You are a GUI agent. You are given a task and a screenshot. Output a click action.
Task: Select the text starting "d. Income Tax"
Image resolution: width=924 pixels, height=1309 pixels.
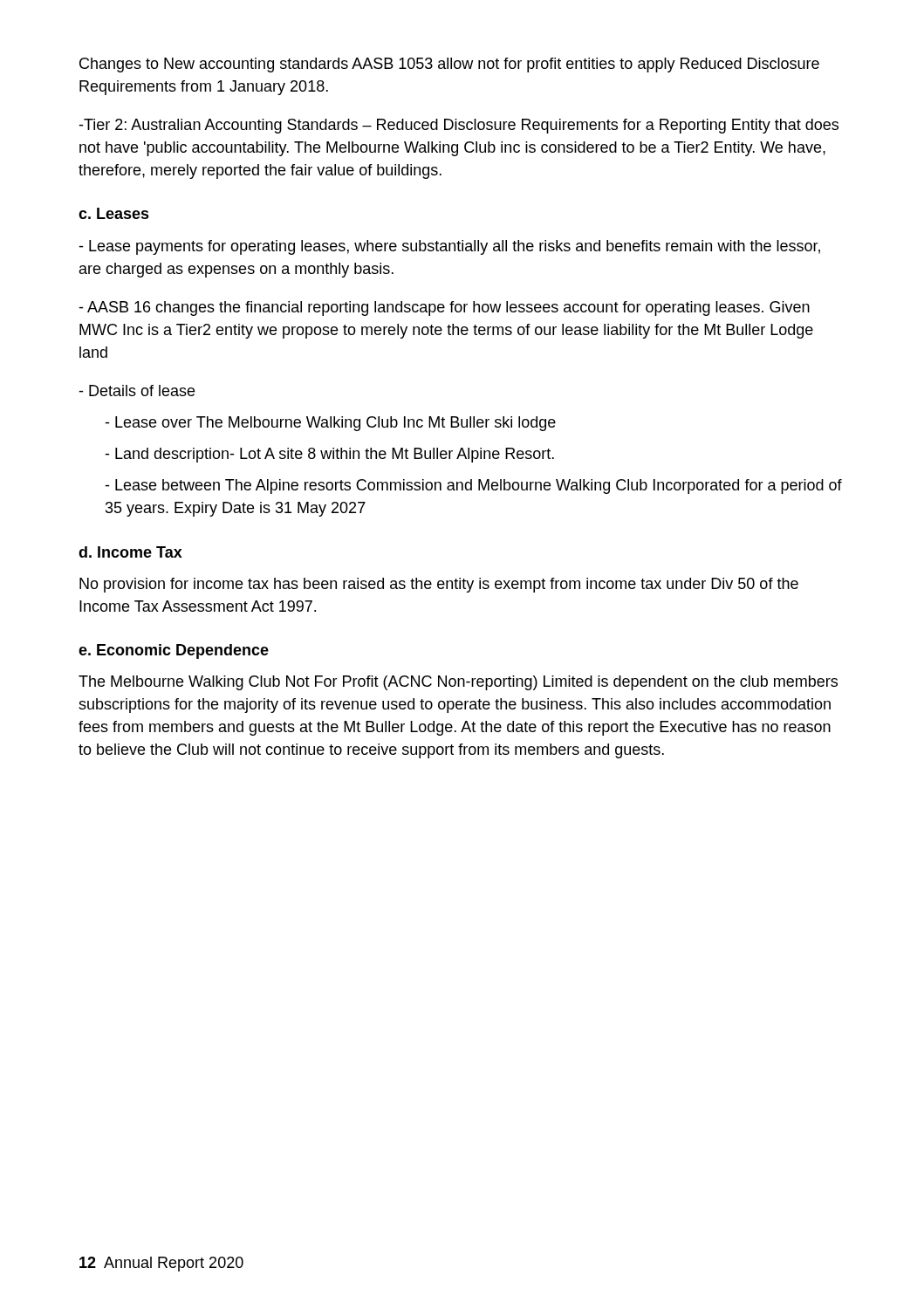130,552
